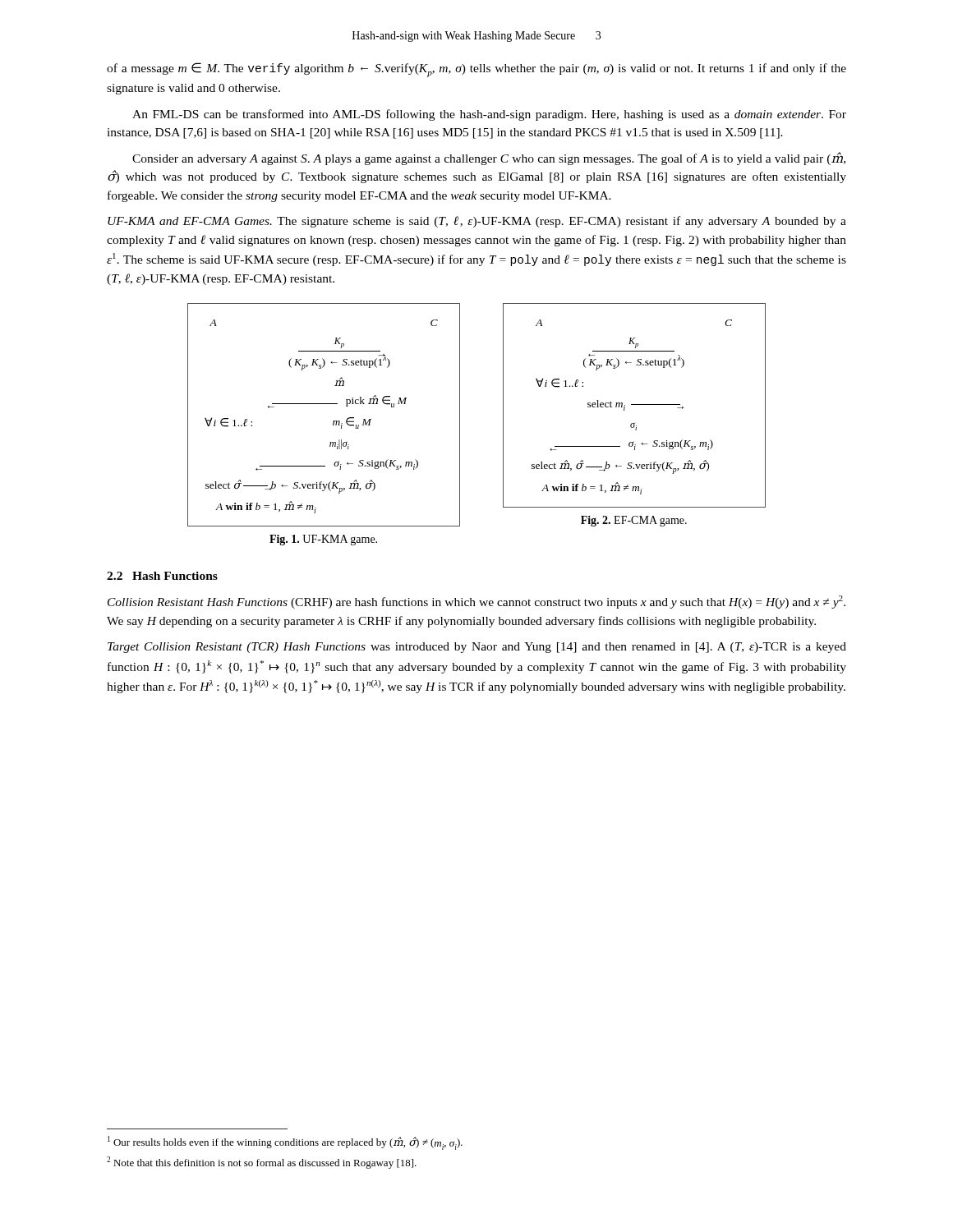
Task: Locate the block of text that opens with "1 Our results holds even"
Action: tap(285, 1143)
